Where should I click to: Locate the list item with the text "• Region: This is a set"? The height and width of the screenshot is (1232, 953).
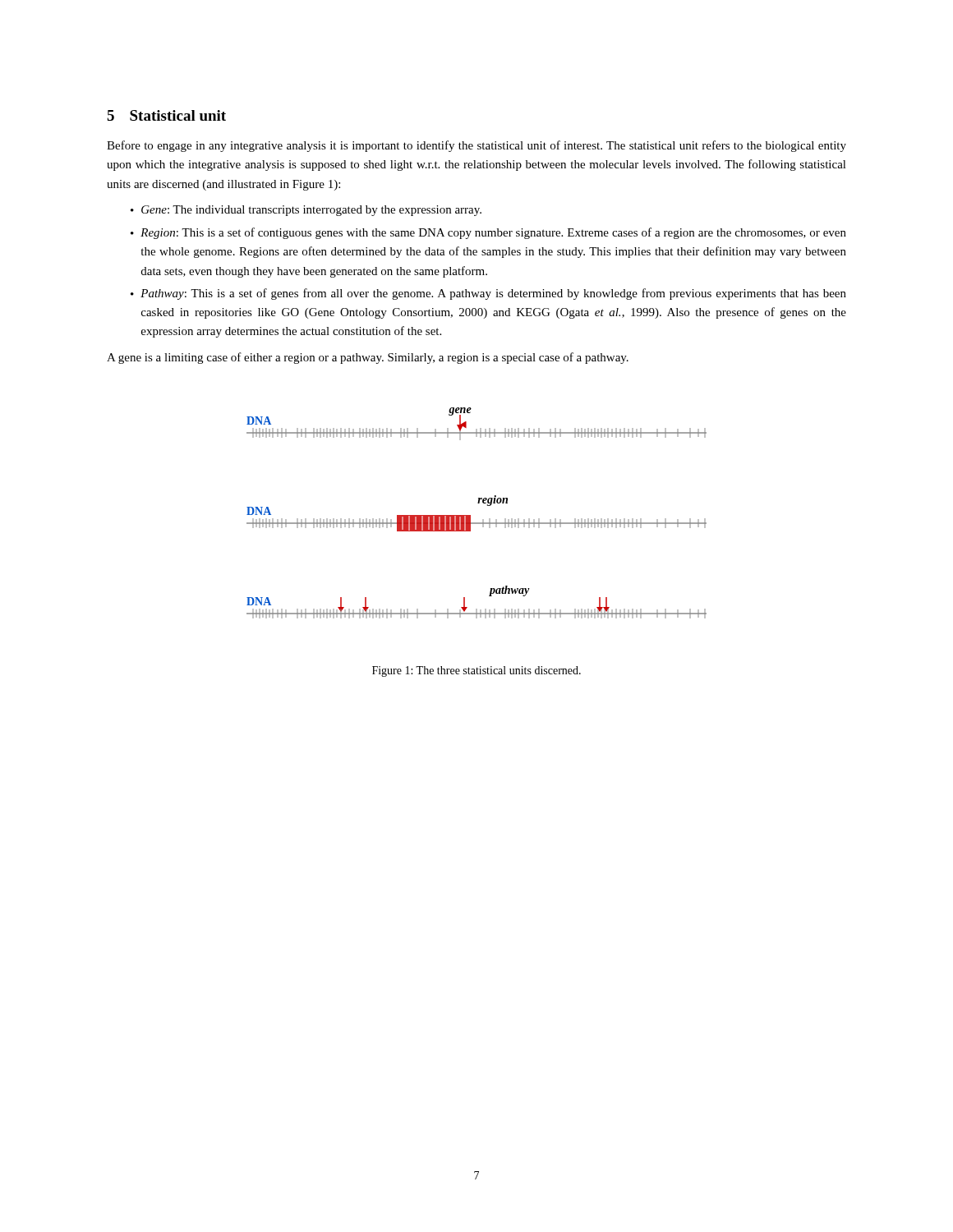click(488, 252)
